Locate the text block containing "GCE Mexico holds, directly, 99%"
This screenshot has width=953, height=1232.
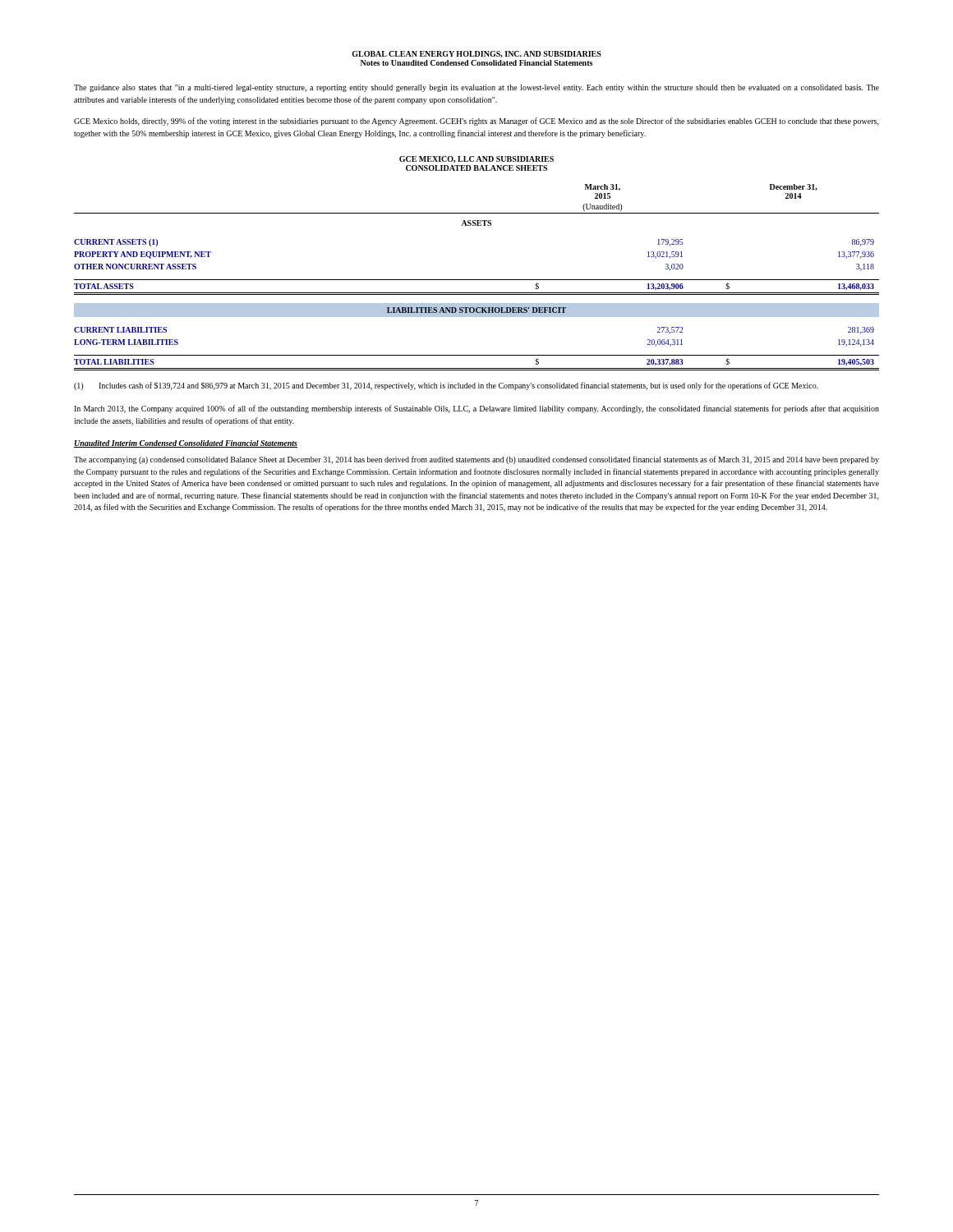pyautogui.click(x=476, y=127)
